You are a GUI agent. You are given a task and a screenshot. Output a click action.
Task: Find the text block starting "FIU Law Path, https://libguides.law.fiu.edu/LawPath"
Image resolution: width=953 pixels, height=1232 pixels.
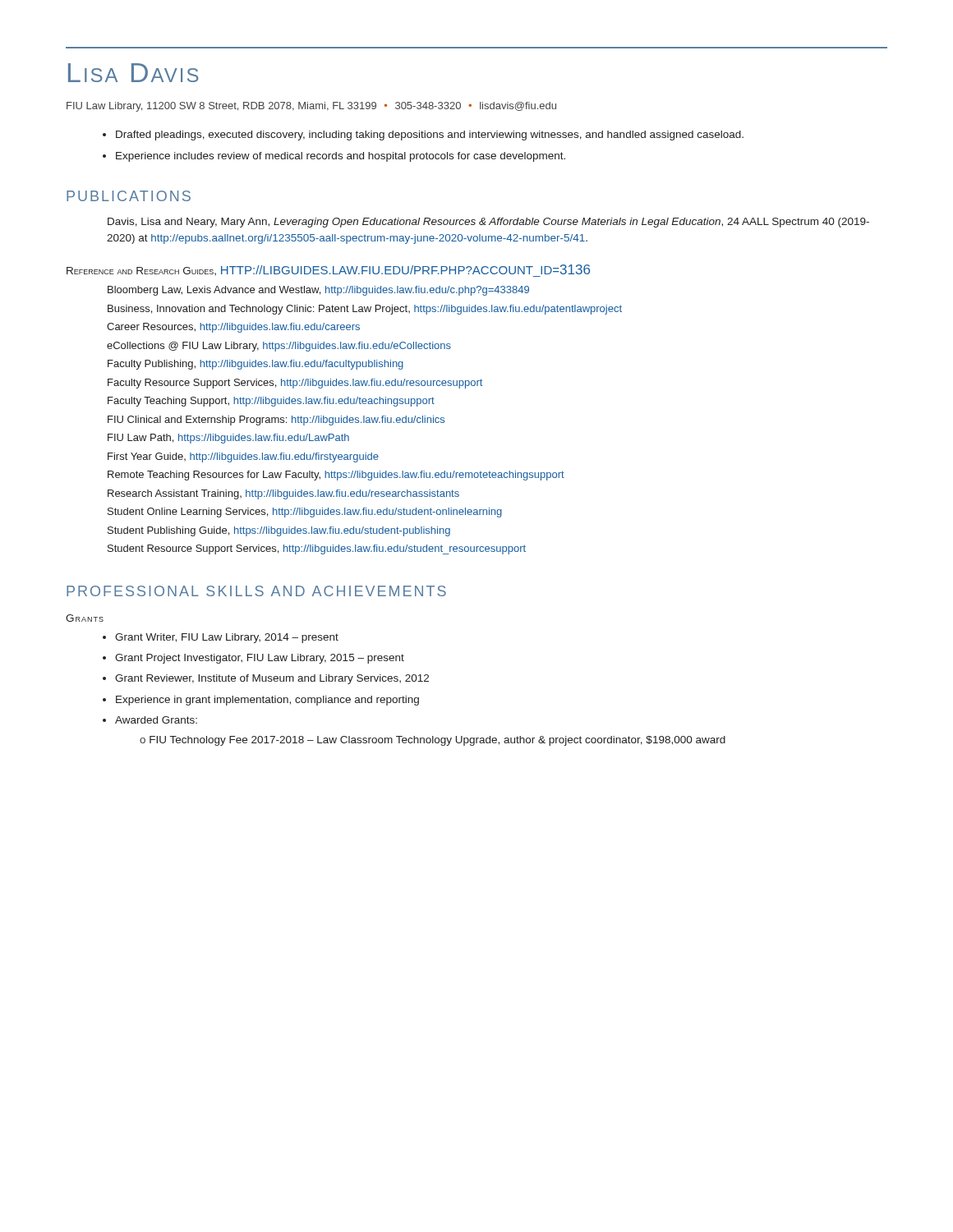(x=228, y=439)
